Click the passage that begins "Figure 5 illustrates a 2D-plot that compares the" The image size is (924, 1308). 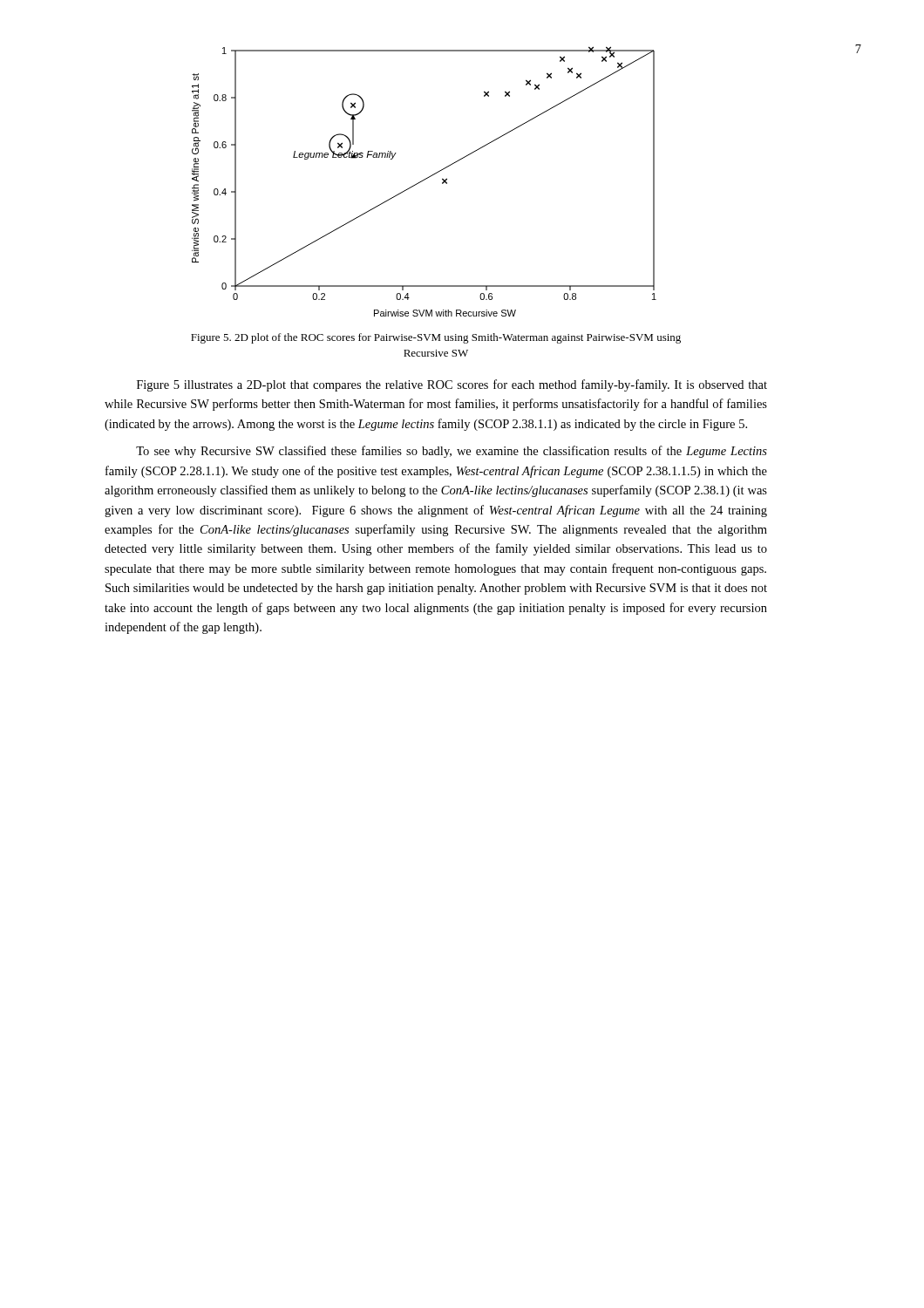[436, 404]
